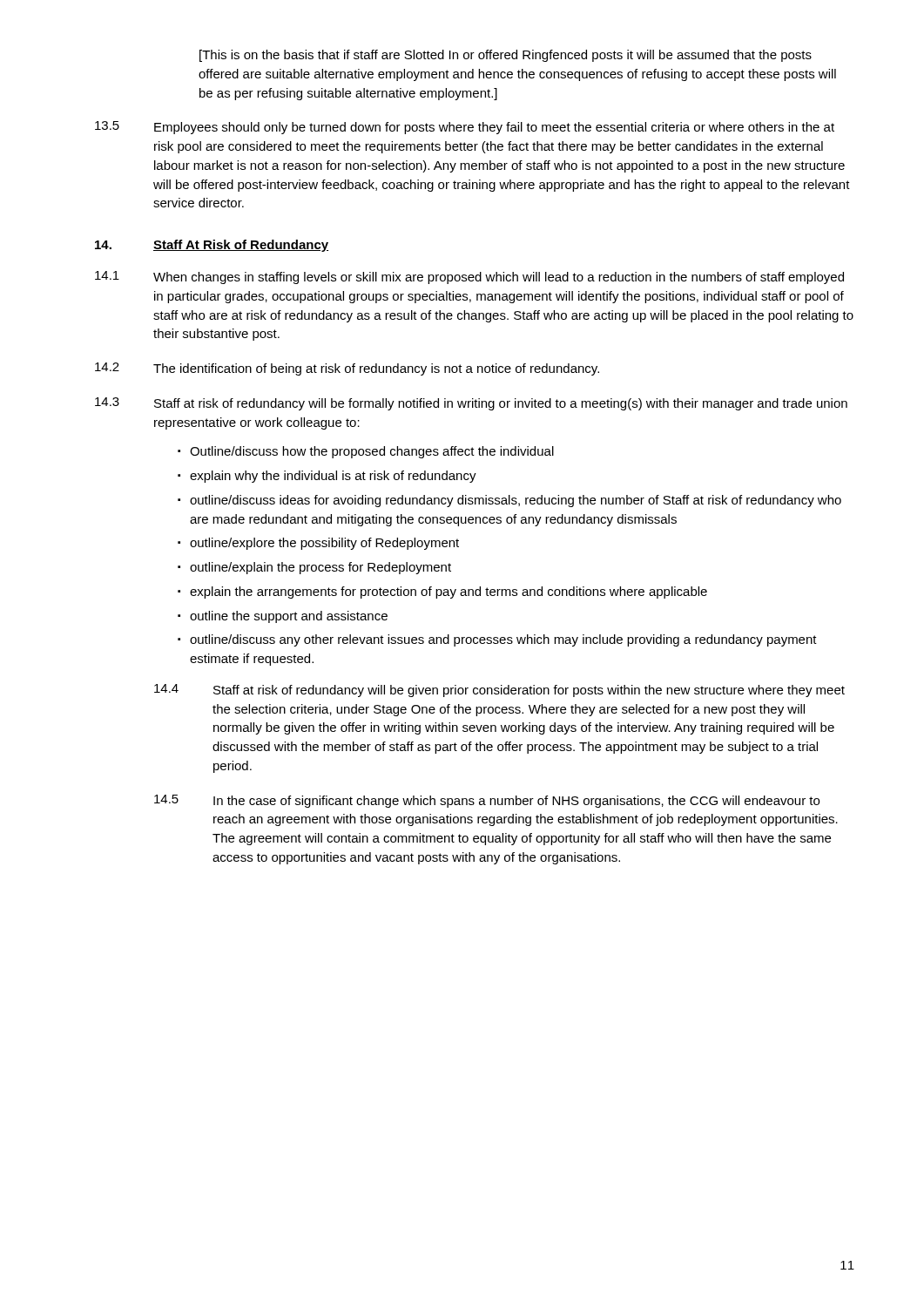Select a section header
Screen dimensions: 1307x924
(x=211, y=244)
